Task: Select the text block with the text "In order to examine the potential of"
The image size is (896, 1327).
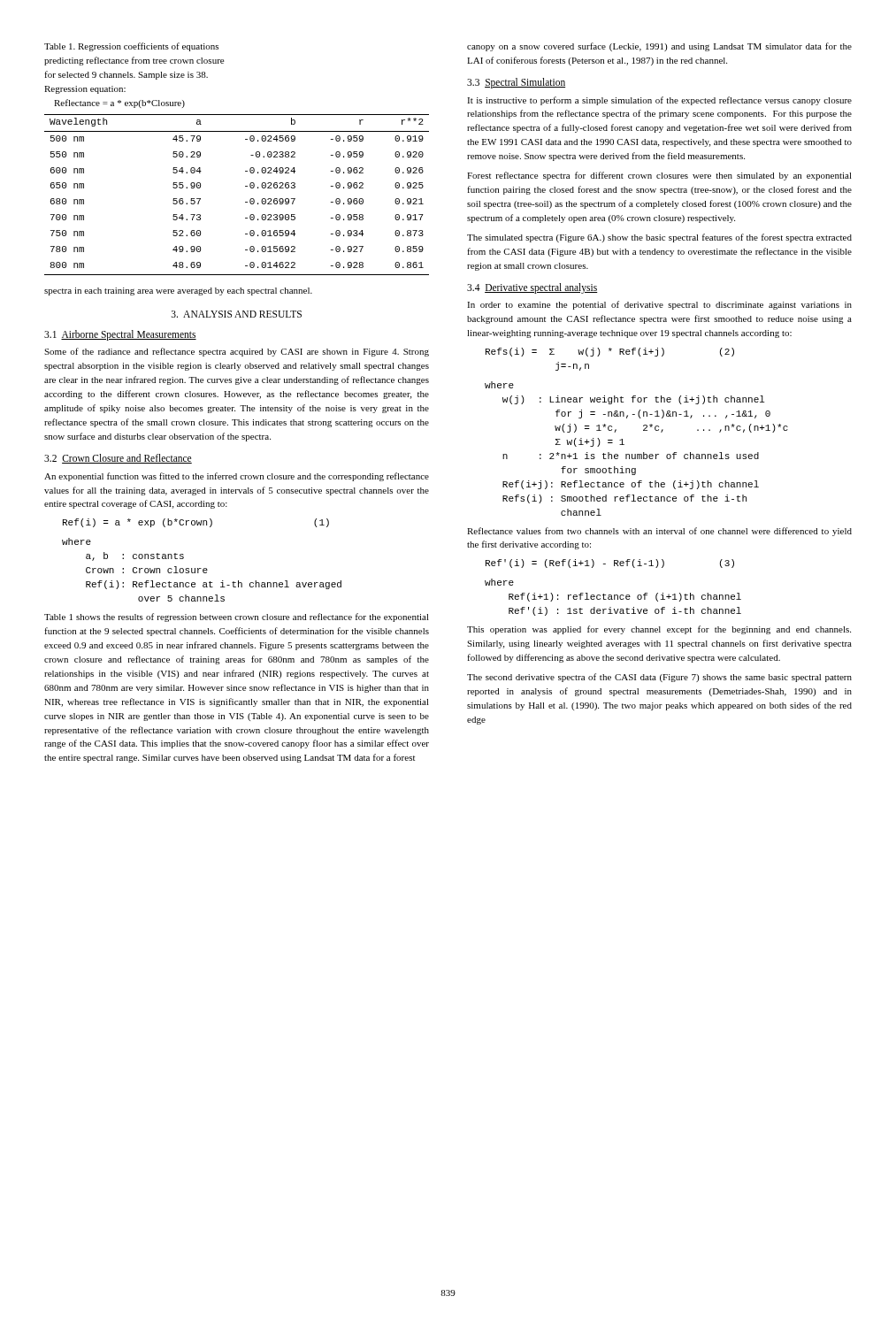Action: point(659,319)
